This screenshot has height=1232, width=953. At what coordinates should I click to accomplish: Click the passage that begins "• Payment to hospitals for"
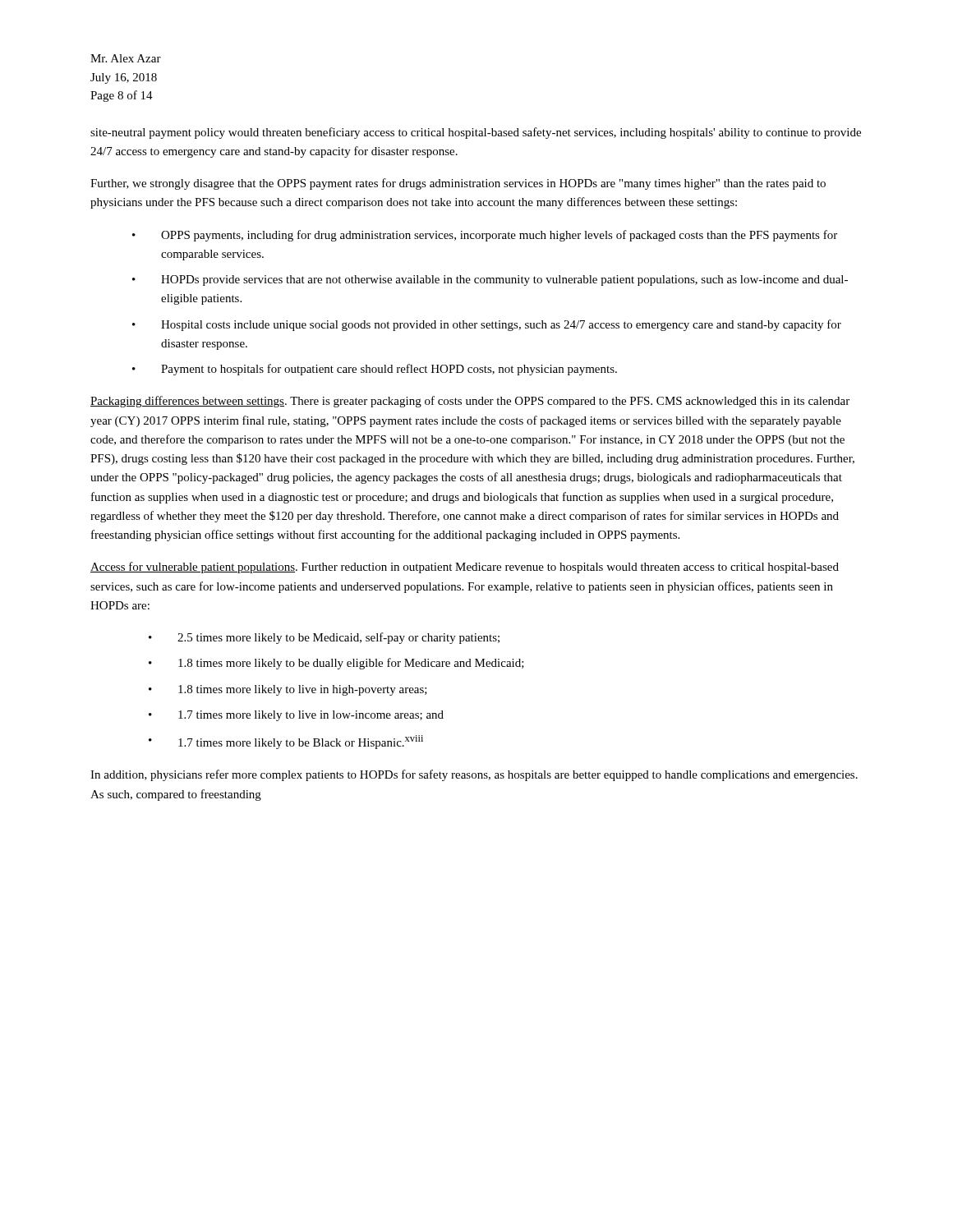(x=497, y=369)
